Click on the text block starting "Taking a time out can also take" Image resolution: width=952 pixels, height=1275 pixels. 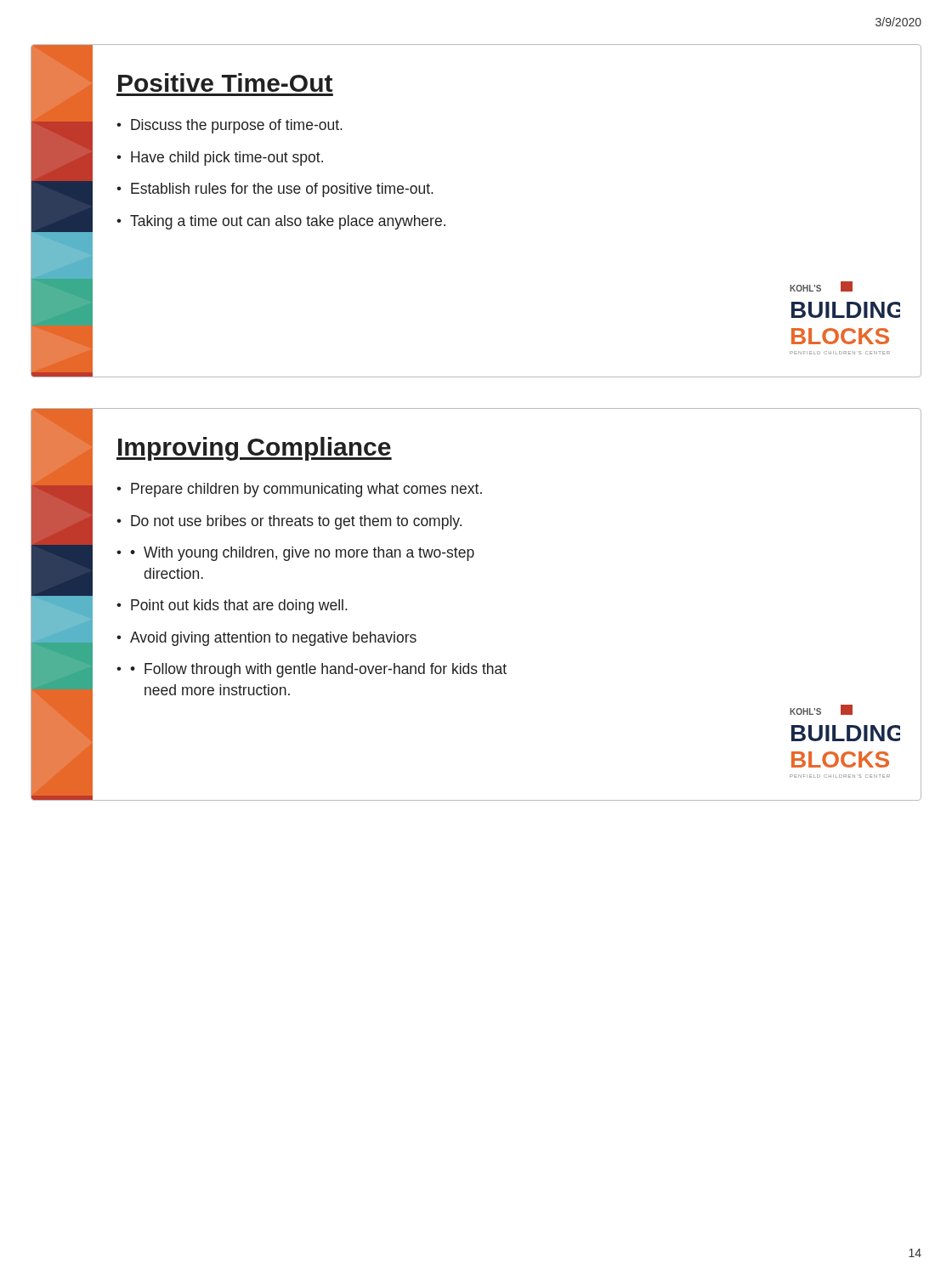pos(288,221)
